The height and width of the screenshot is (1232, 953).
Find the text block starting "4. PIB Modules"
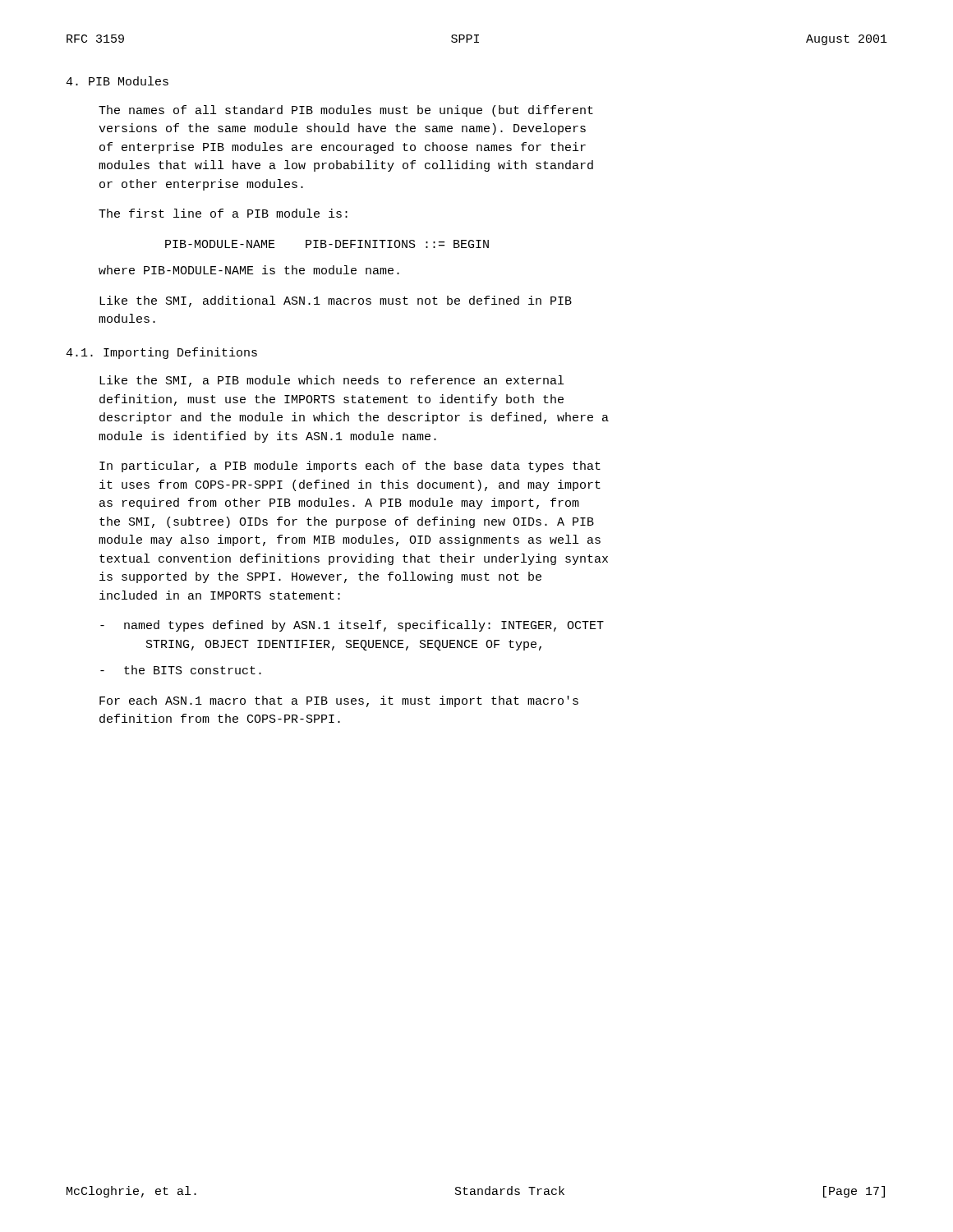118,83
